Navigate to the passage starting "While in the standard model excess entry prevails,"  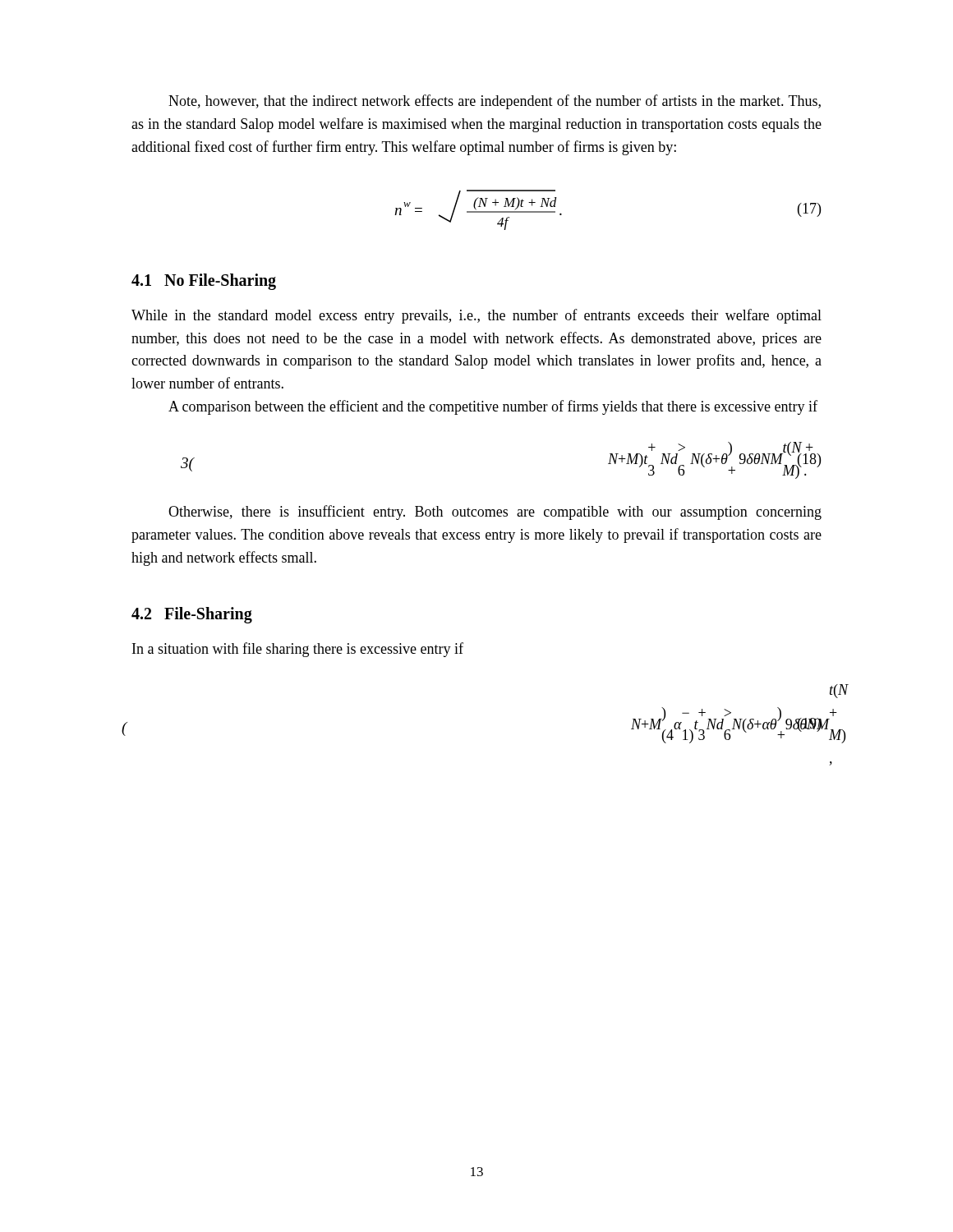tap(476, 362)
